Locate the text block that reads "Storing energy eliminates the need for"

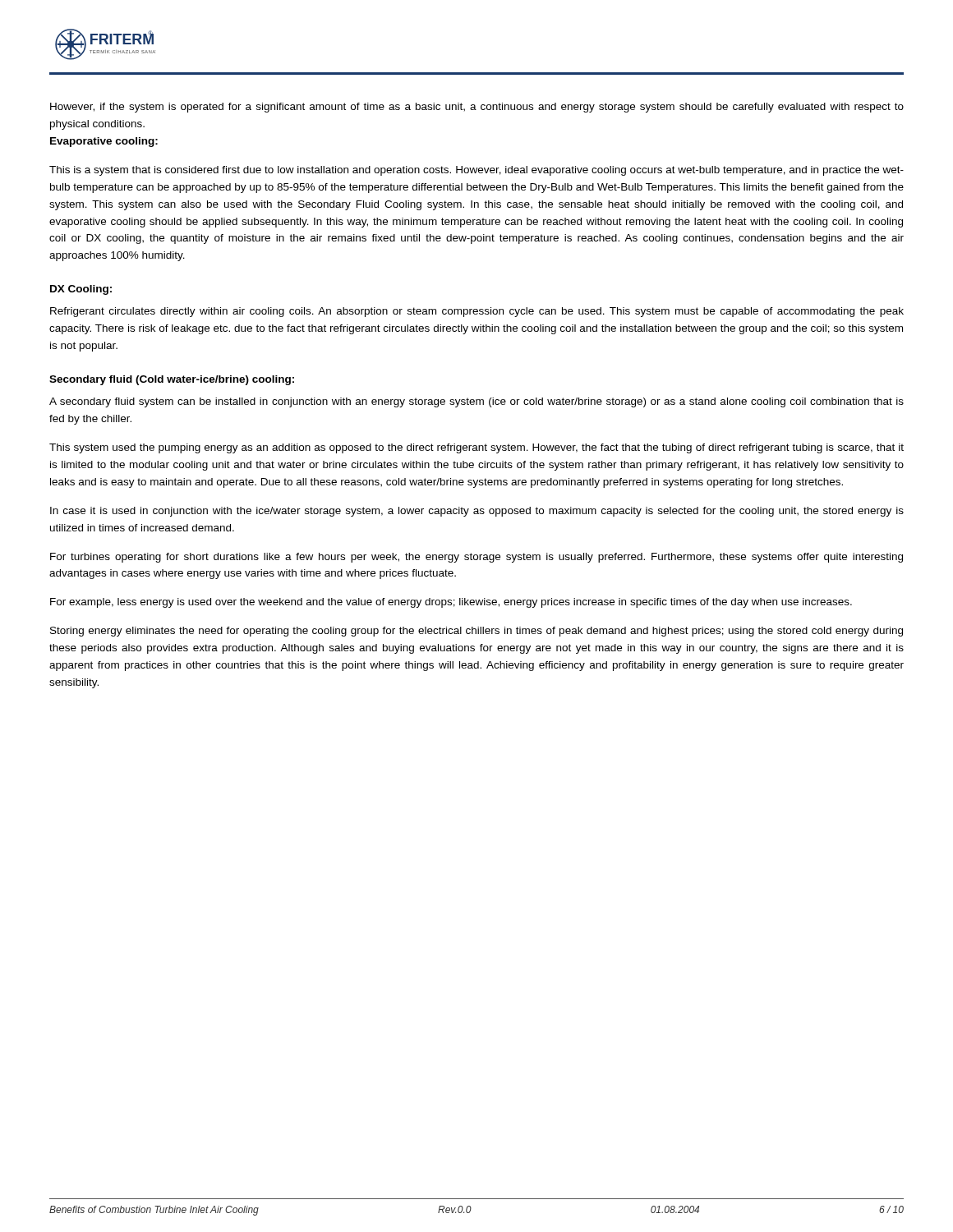click(476, 656)
